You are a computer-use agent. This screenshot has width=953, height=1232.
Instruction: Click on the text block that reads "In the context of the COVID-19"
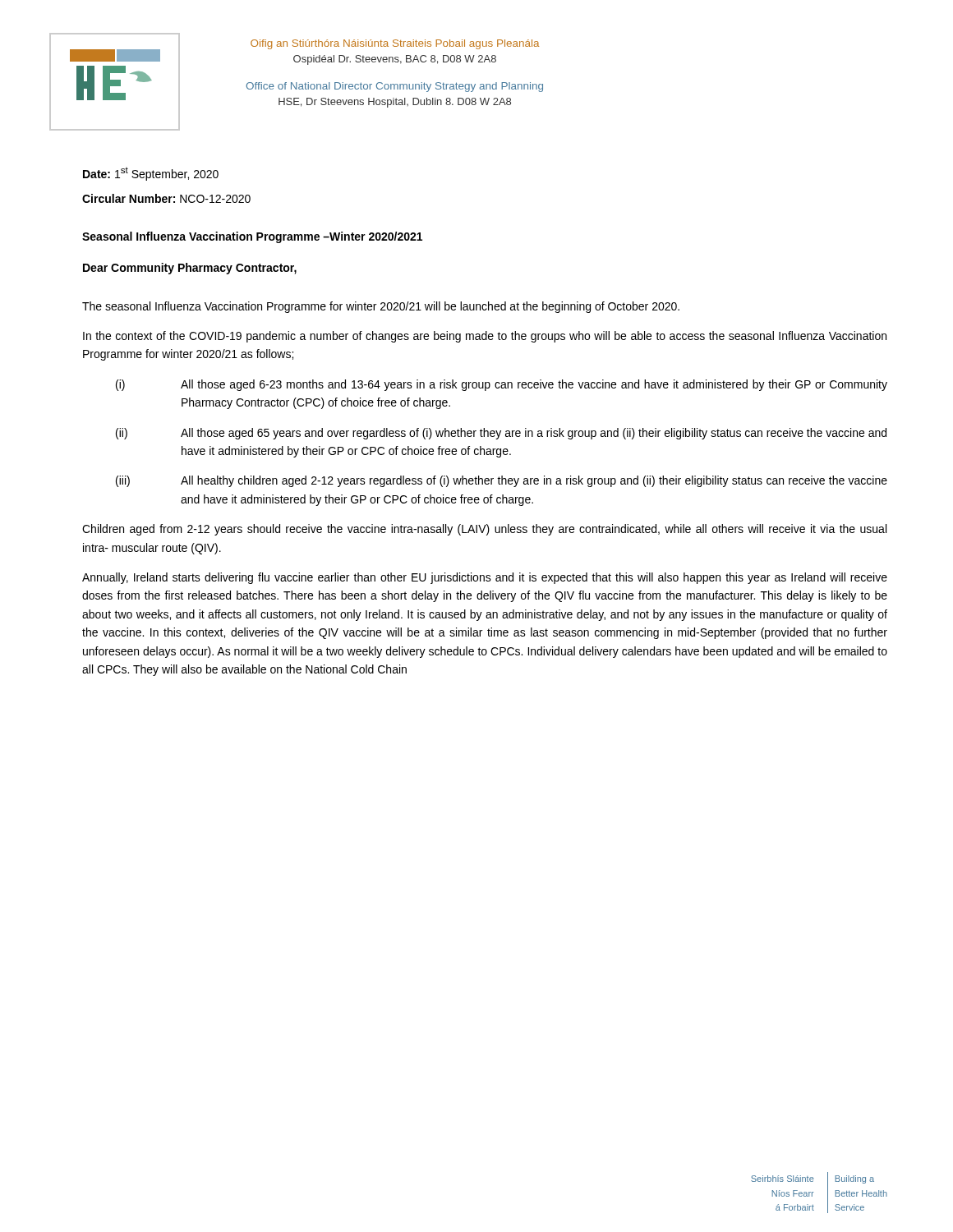click(x=485, y=345)
